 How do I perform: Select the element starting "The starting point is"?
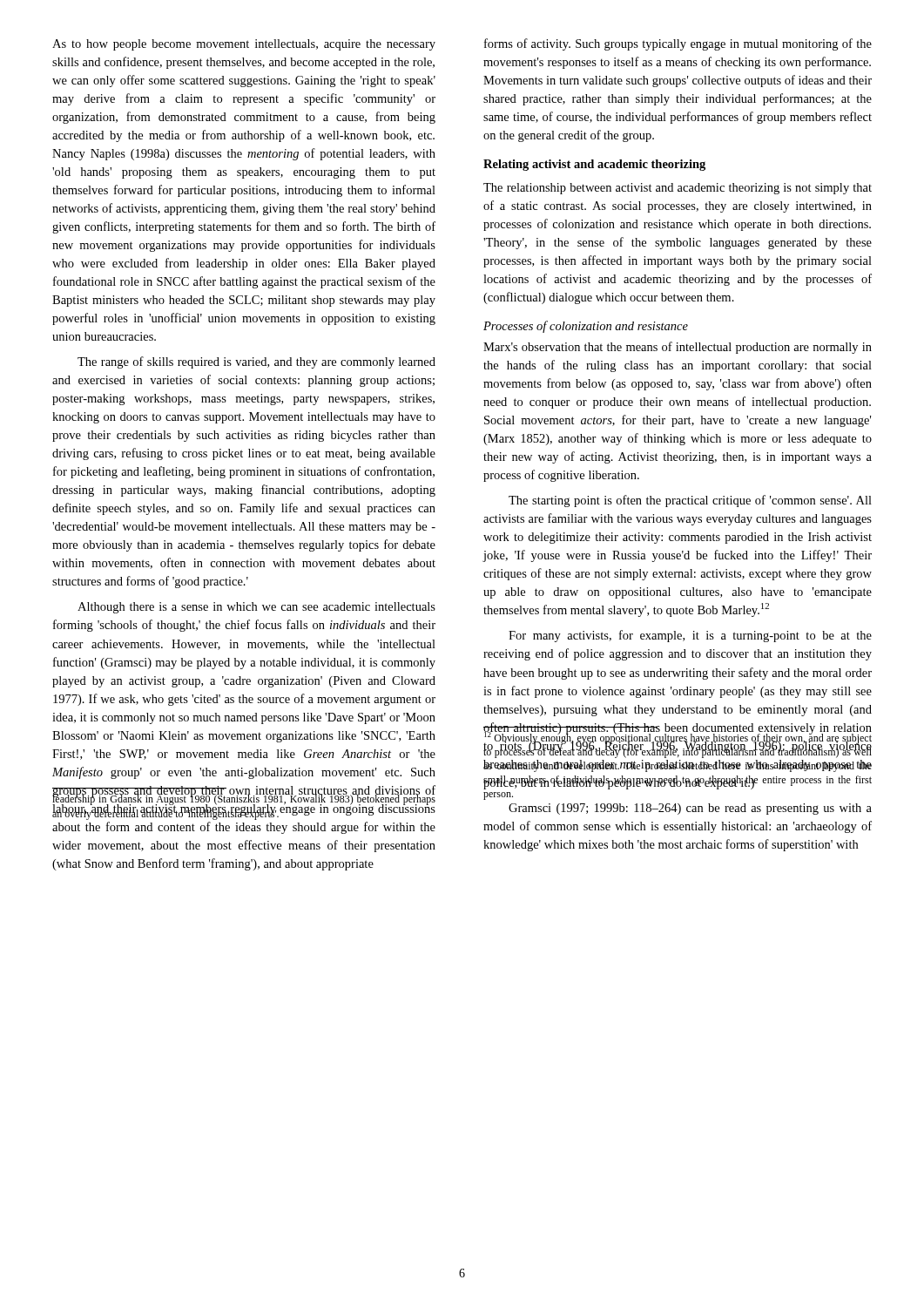678,556
